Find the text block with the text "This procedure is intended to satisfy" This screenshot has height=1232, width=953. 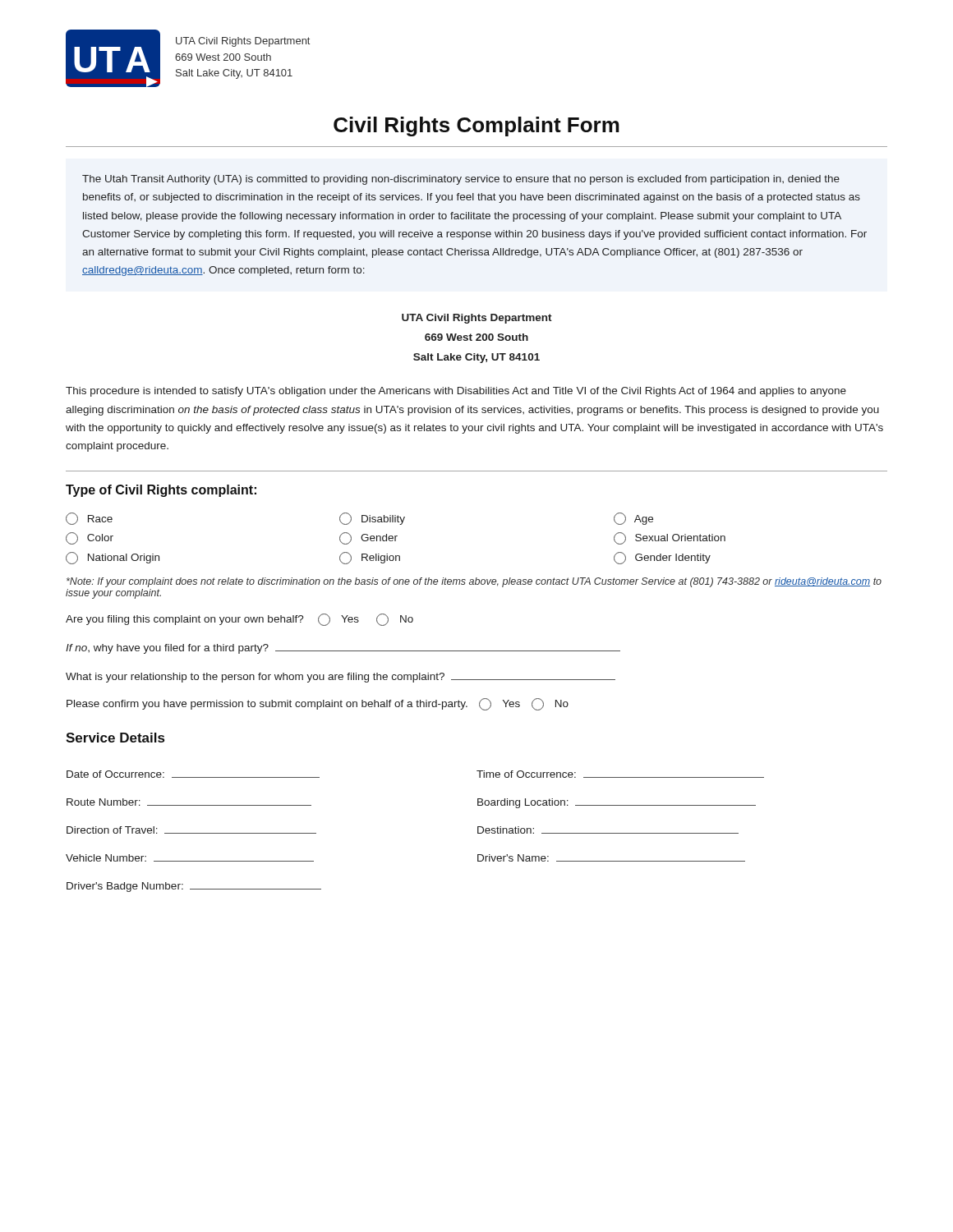tap(475, 418)
